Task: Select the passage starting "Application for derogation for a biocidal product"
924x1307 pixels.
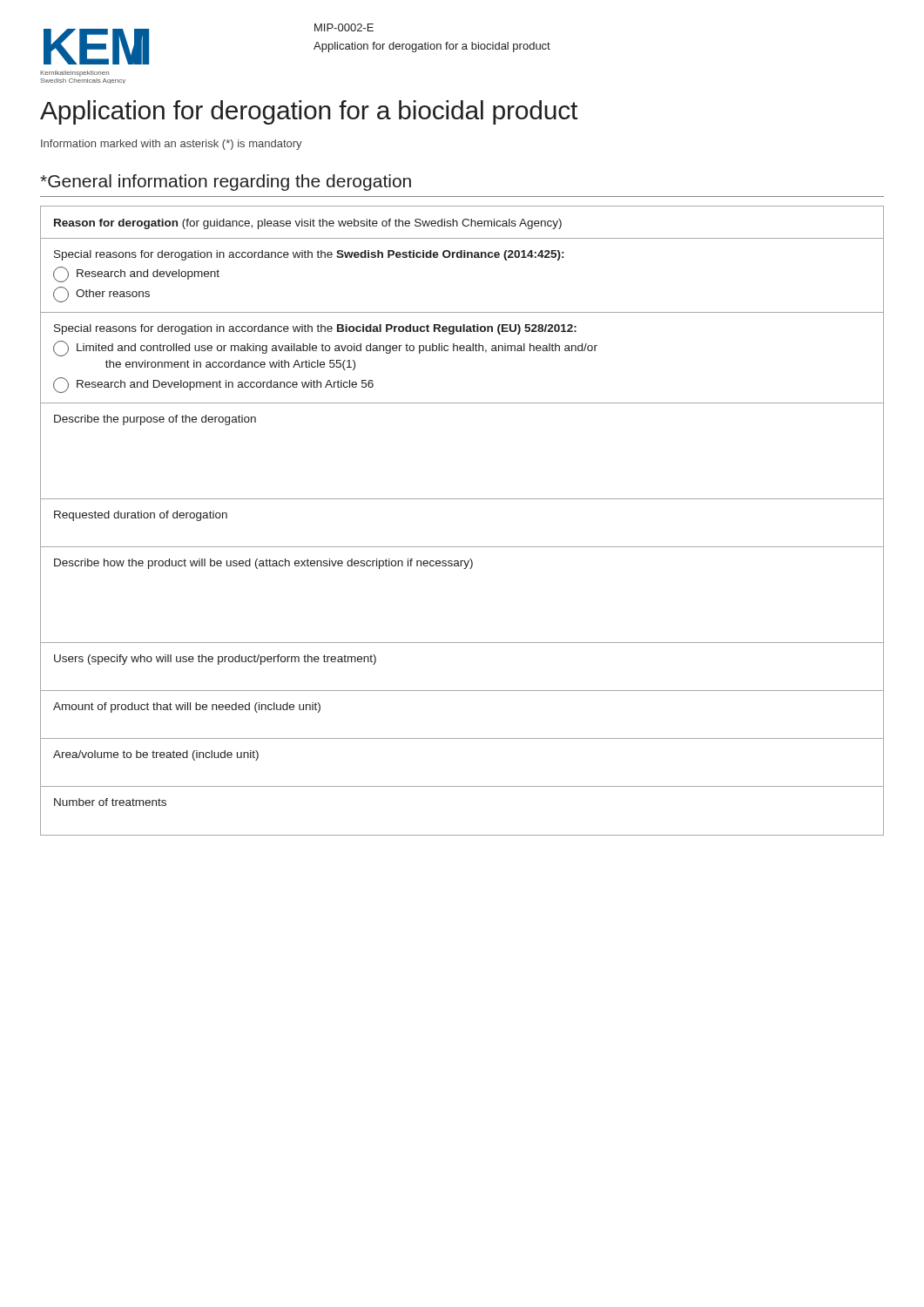Action: point(309,110)
